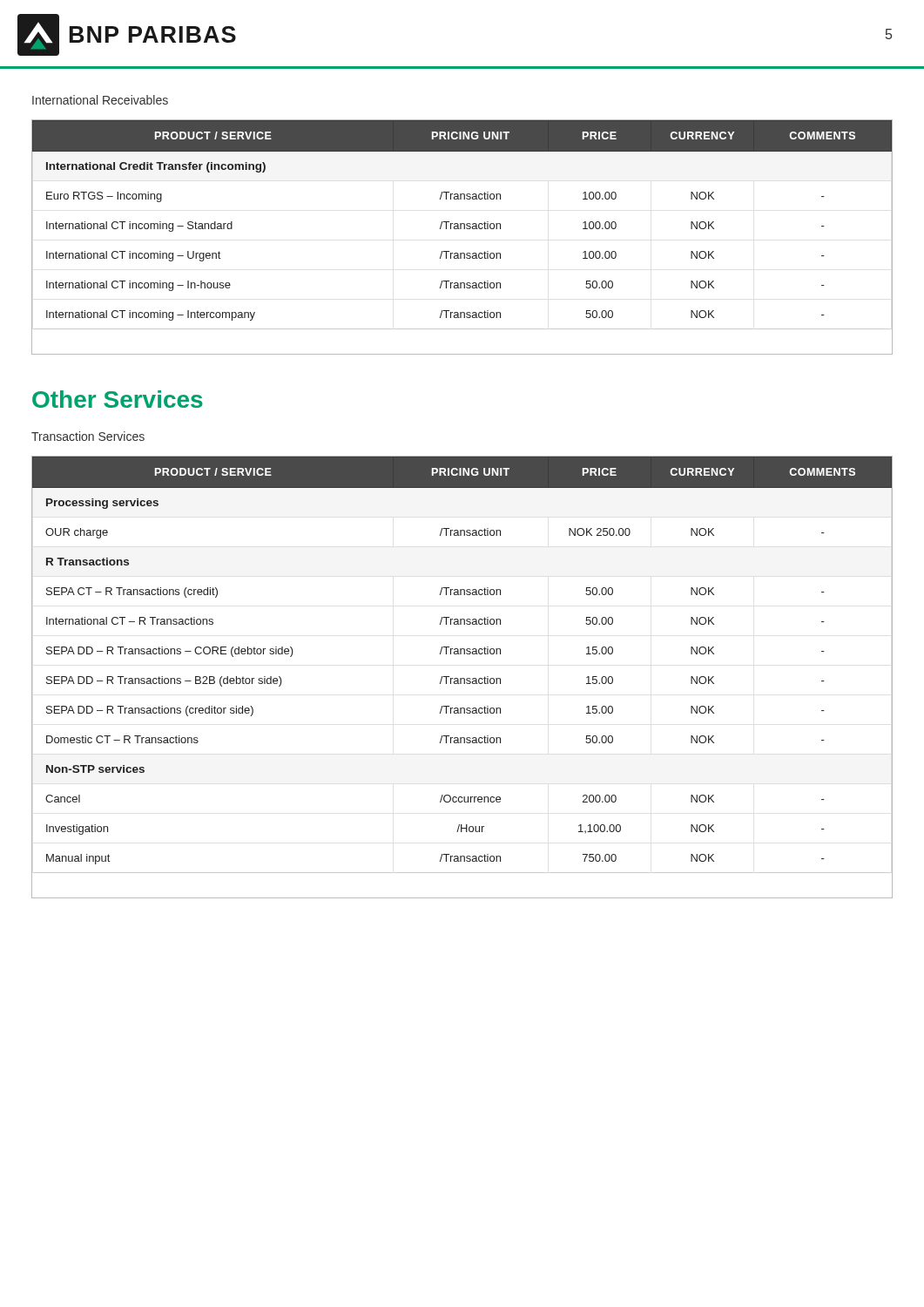Point to the region starting "International Receivables"

pos(100,100)
